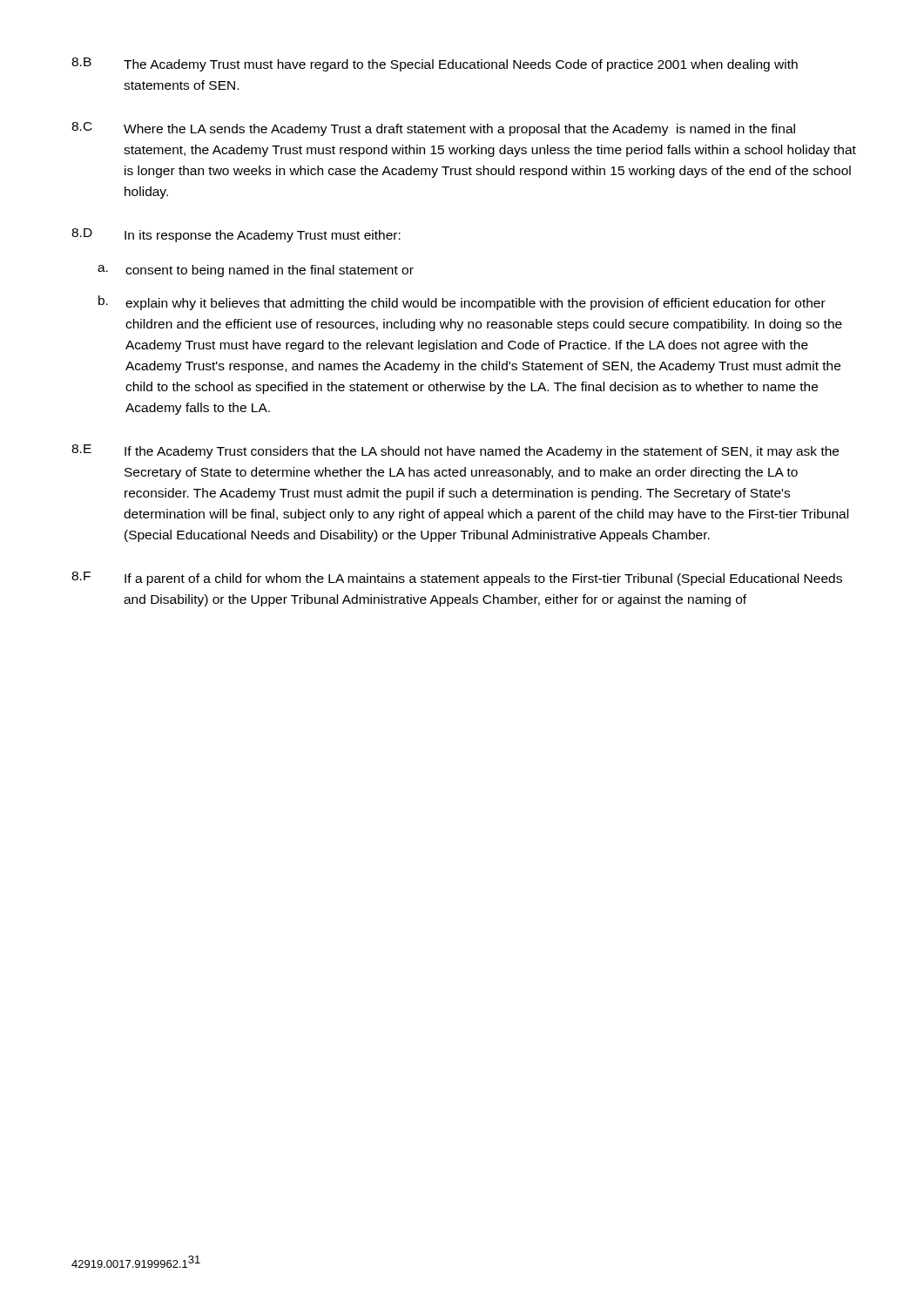924x1307 pixels.
Task: Click on the block starting "8.D In its response the"
Action: [236, 235]
